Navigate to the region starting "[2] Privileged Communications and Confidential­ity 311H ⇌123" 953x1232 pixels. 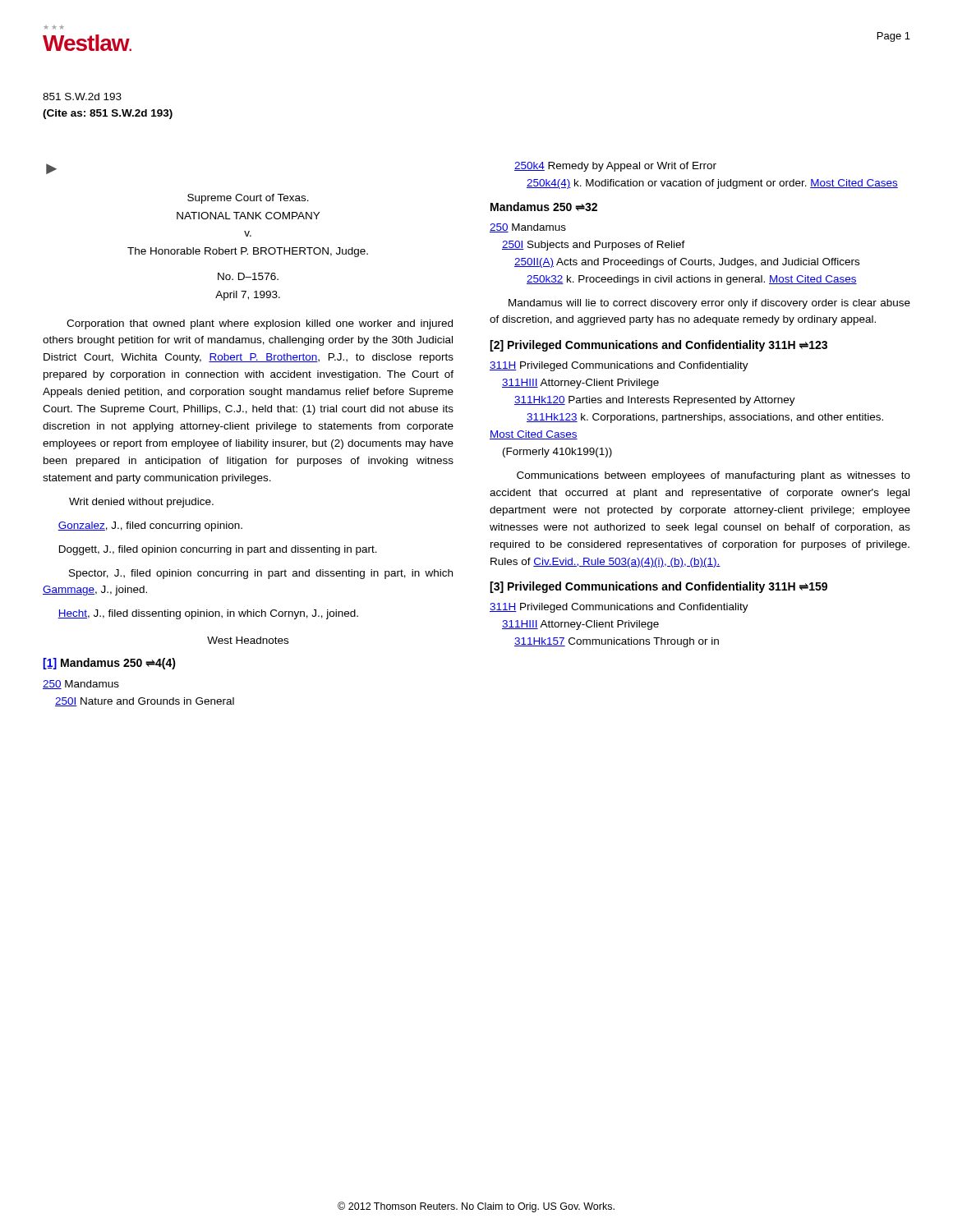click(659, 345)
